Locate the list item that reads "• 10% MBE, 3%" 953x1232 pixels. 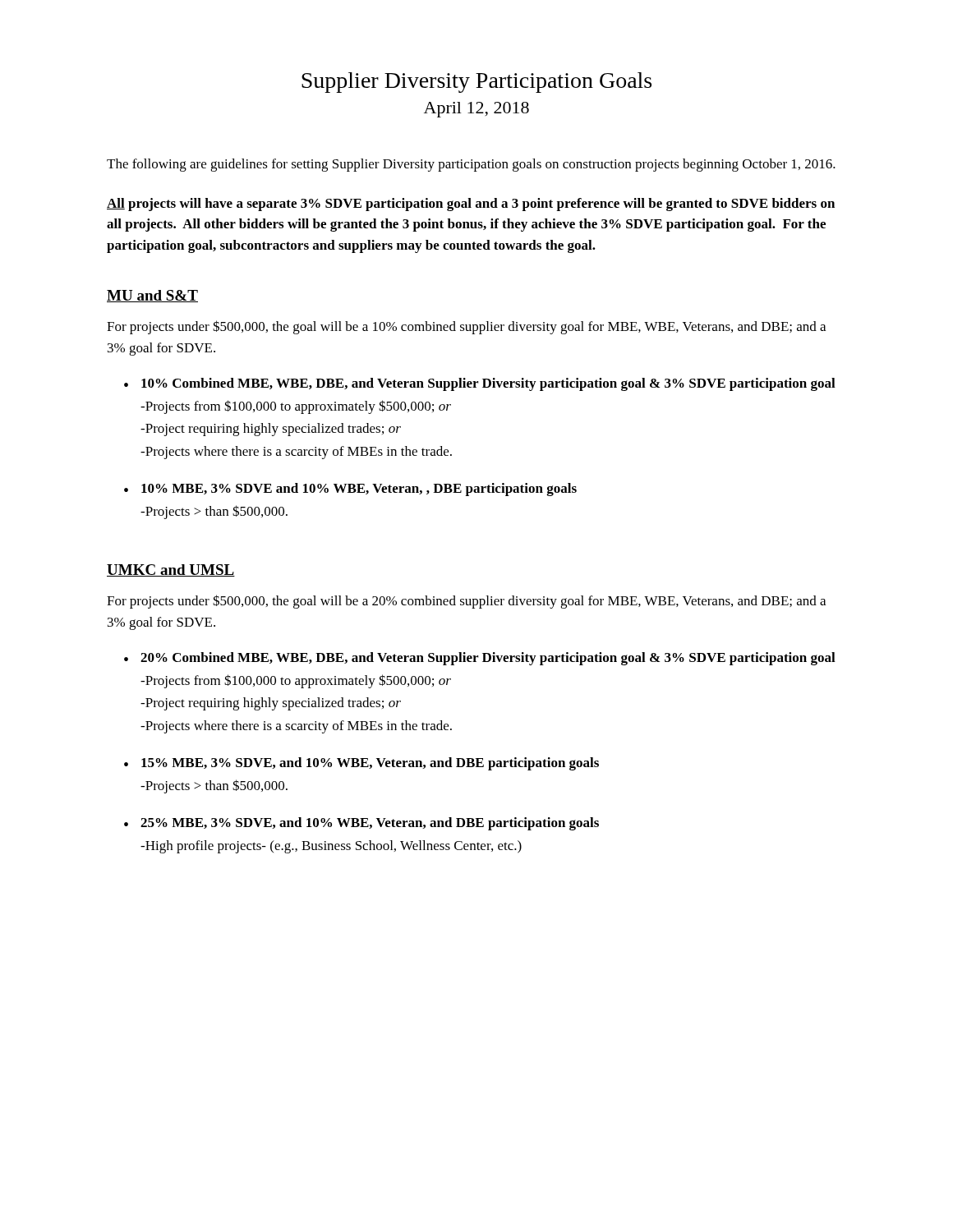pos(350,500)
